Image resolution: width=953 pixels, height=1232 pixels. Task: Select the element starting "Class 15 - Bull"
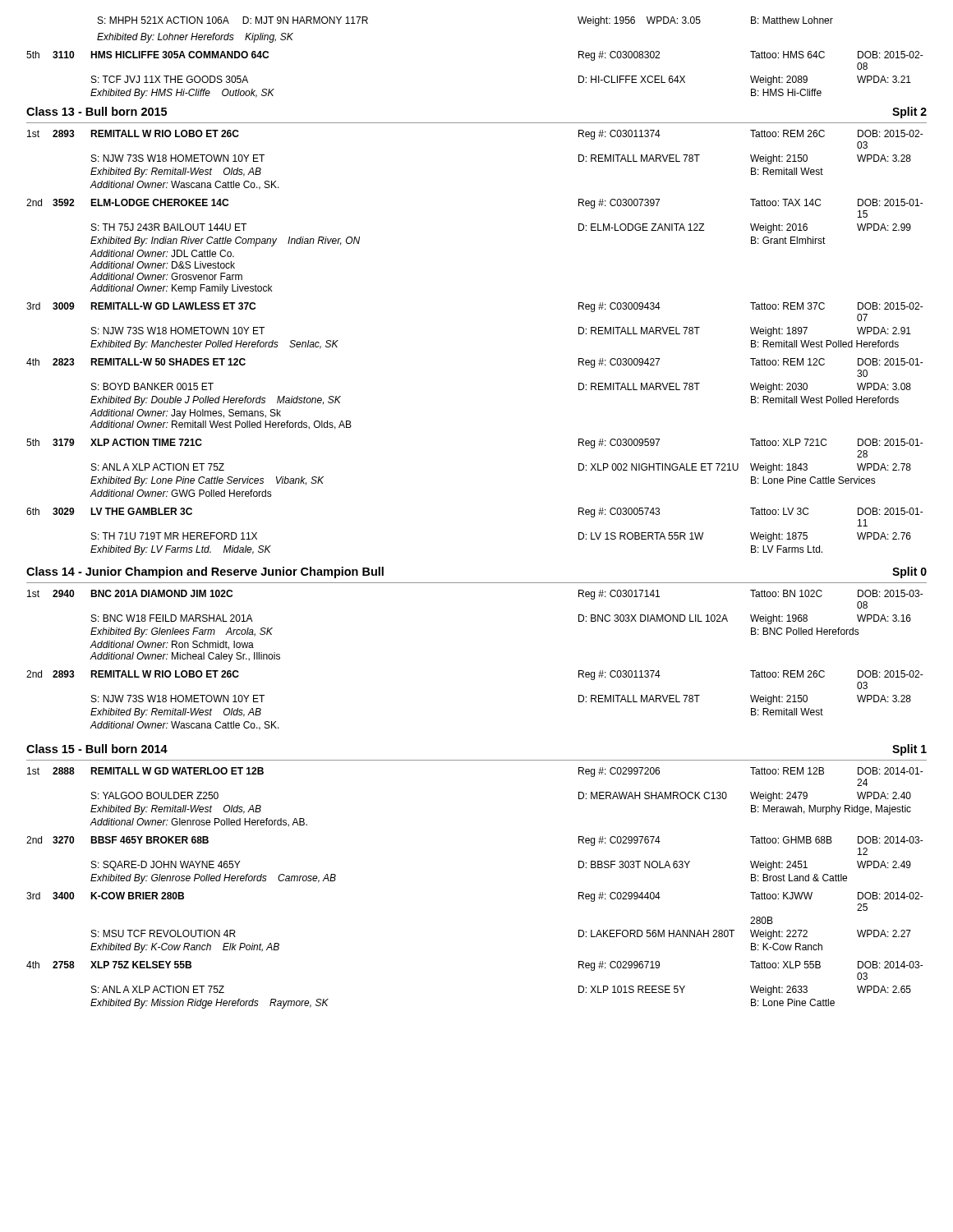tap(476, 749)
